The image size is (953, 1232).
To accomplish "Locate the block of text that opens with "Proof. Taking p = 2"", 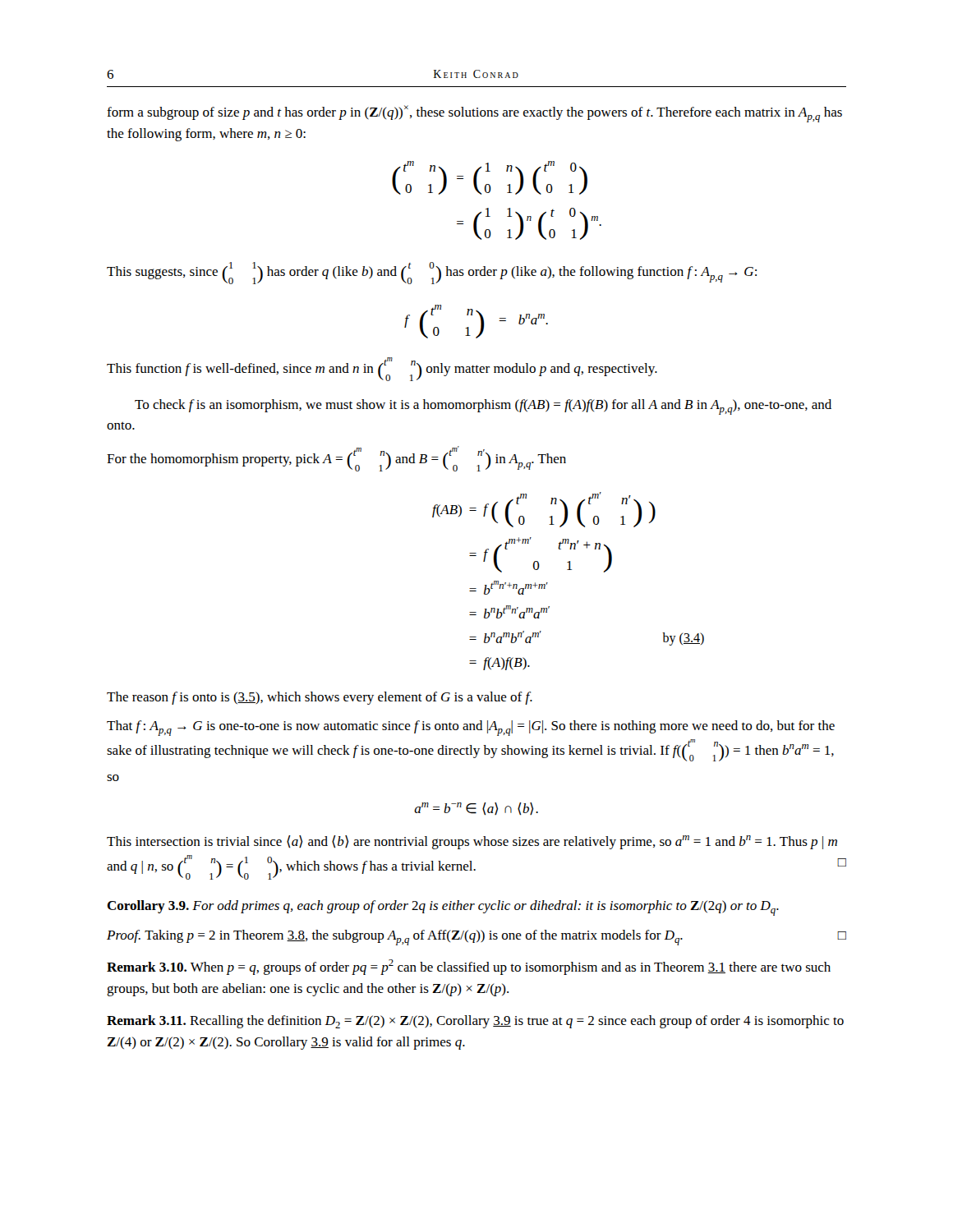I will point(476,935).
